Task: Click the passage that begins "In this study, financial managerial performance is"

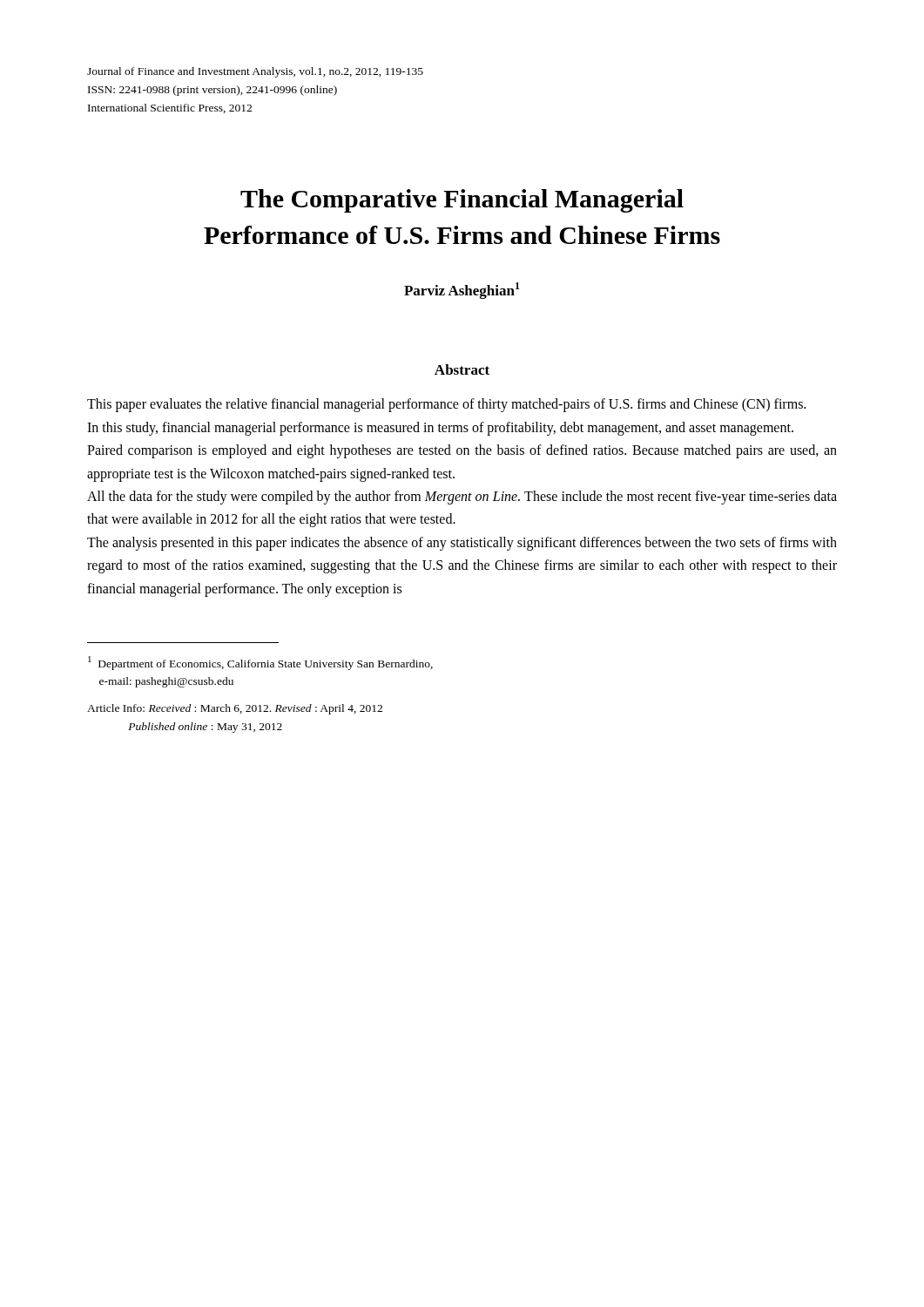Action: coord(462,428)
